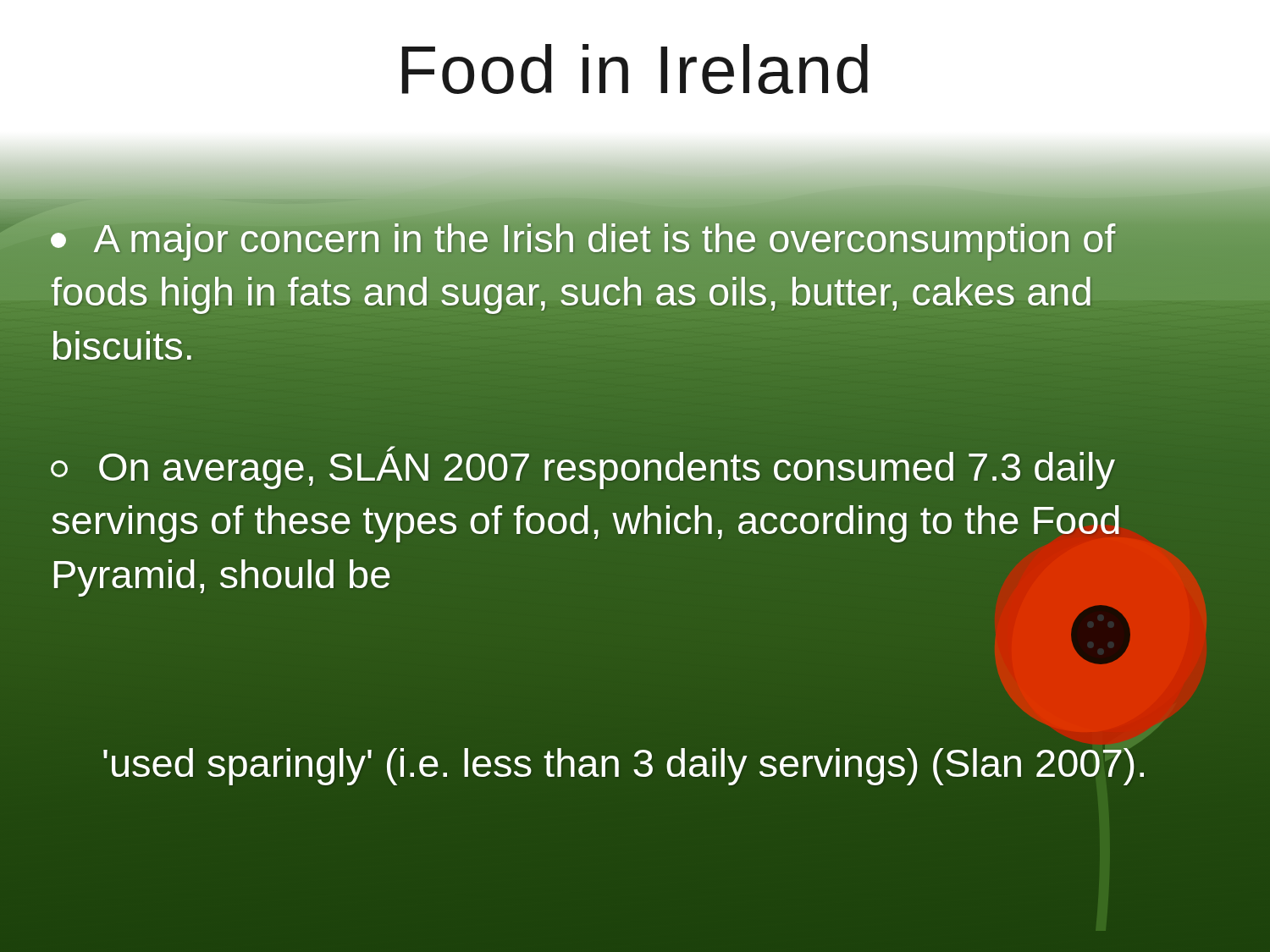Image resolution: width=1270 pixels, height=952 pixels.
Task: Navigate to the text block starting "'used sparingly' (i.e. less than"
Action: [625, 763]
